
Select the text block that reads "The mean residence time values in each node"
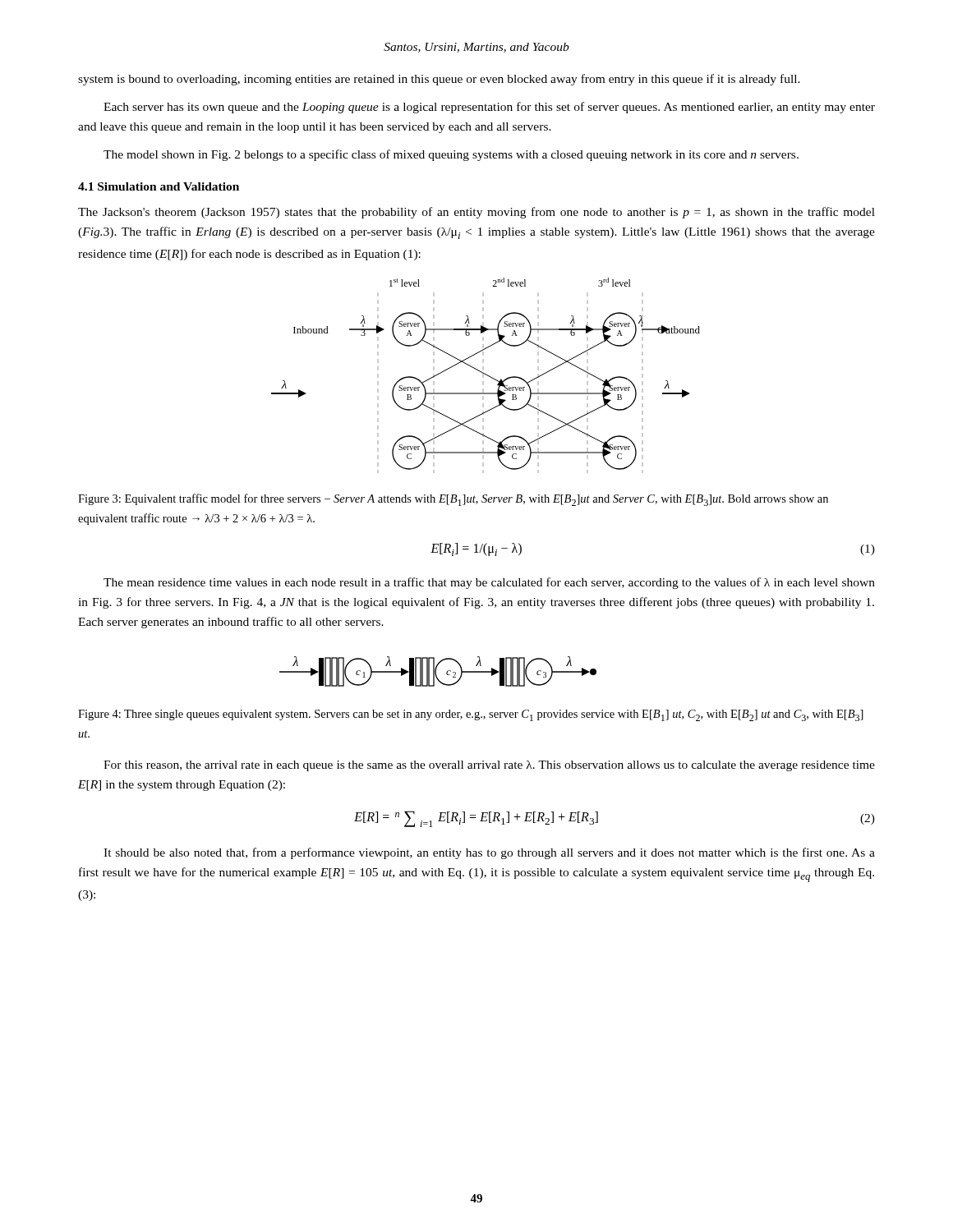click(476, 602)
